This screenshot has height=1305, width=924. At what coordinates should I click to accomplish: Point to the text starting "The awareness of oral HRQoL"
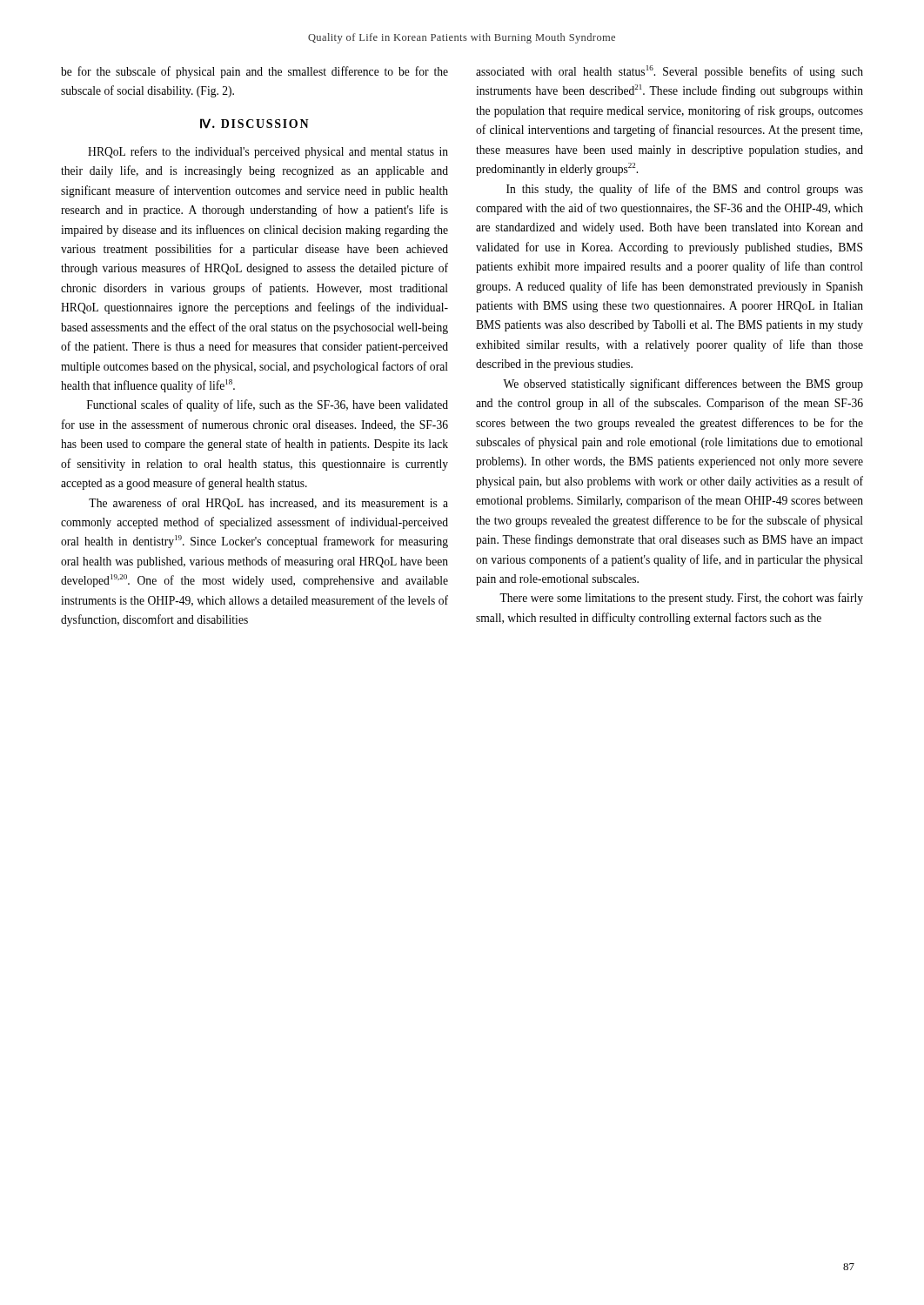(x=254, y=562)
